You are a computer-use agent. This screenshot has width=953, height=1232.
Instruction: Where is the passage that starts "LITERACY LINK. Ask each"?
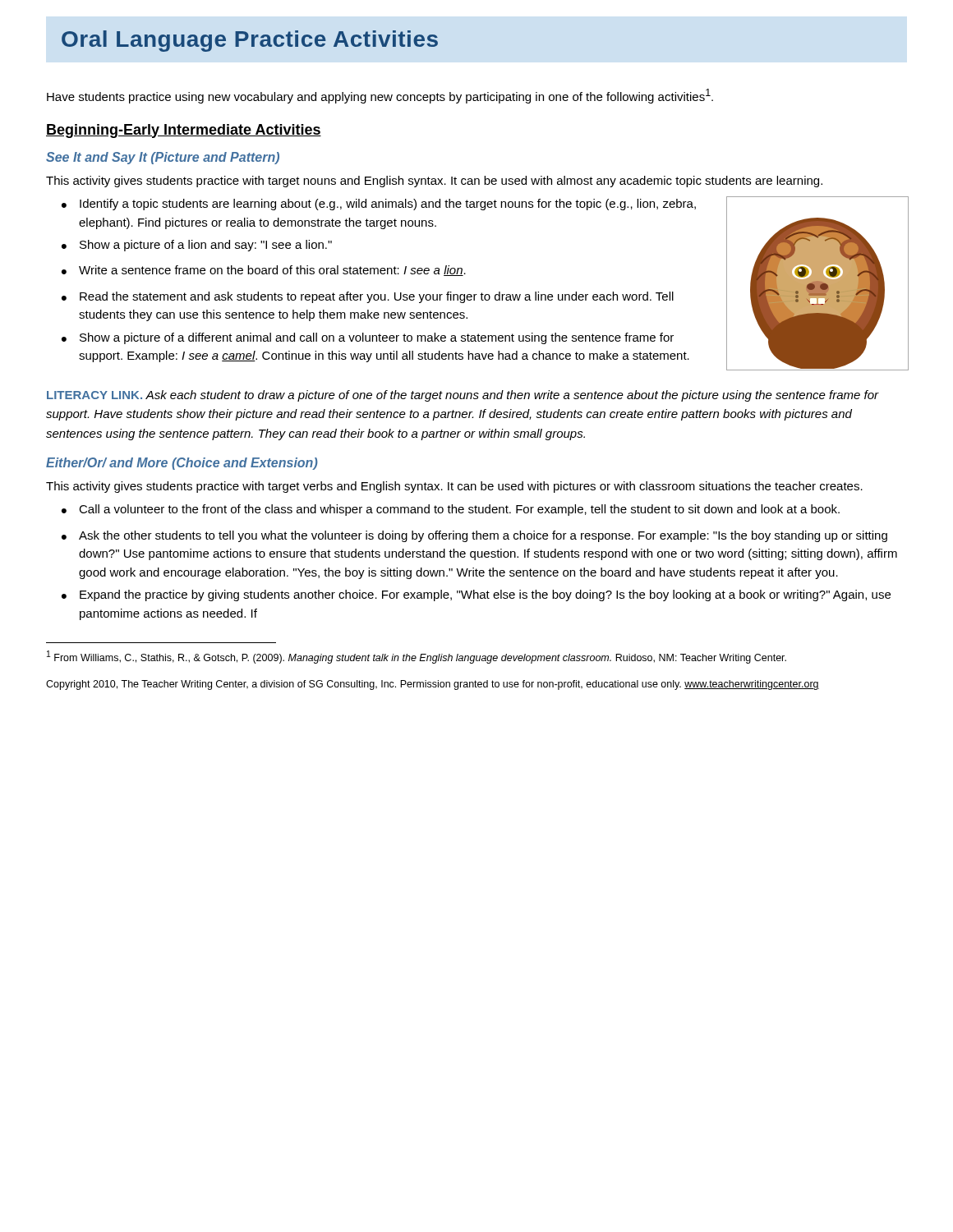pos(462,414)
